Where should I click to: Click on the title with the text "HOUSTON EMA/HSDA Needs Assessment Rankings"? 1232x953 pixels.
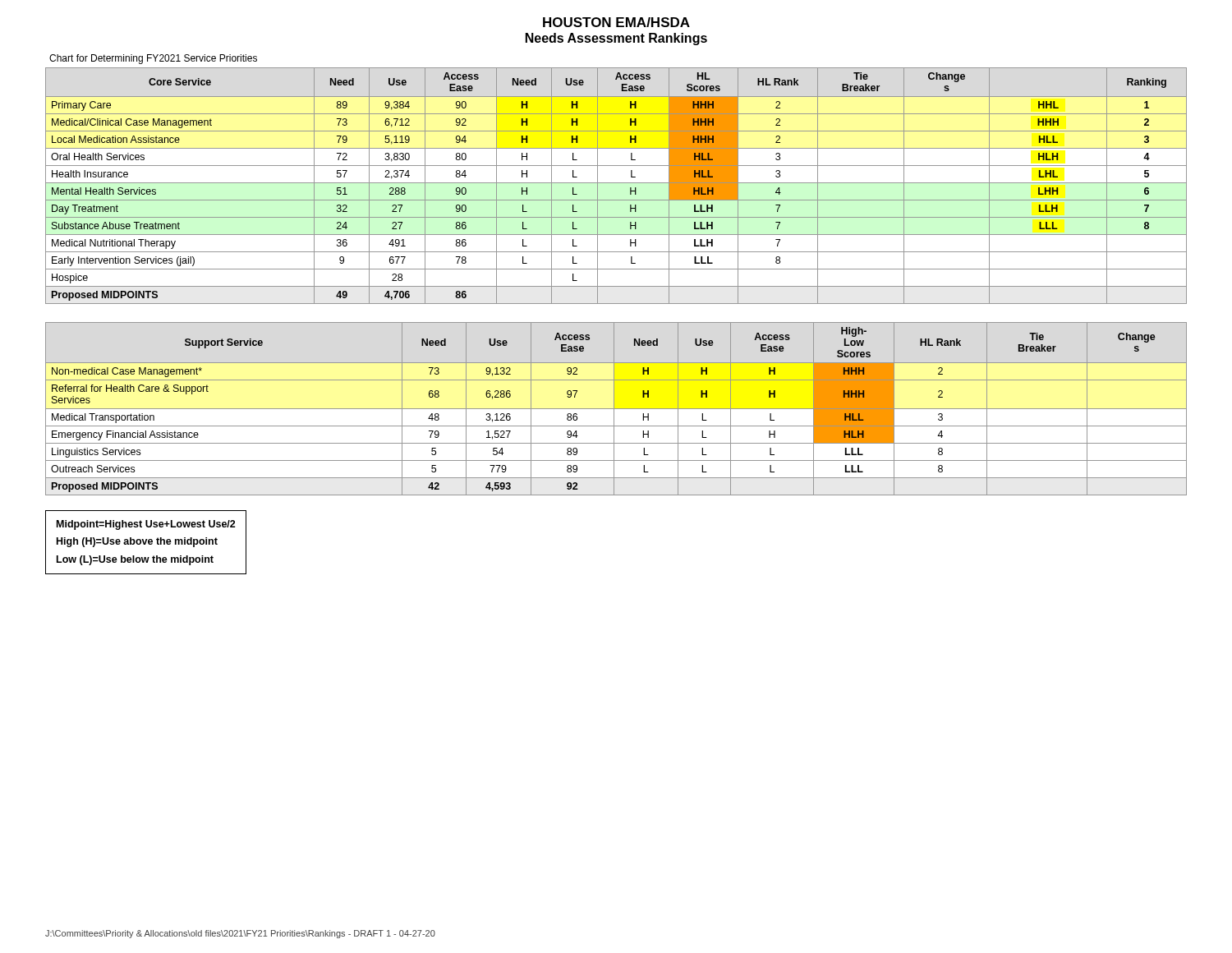coord(616,30)
